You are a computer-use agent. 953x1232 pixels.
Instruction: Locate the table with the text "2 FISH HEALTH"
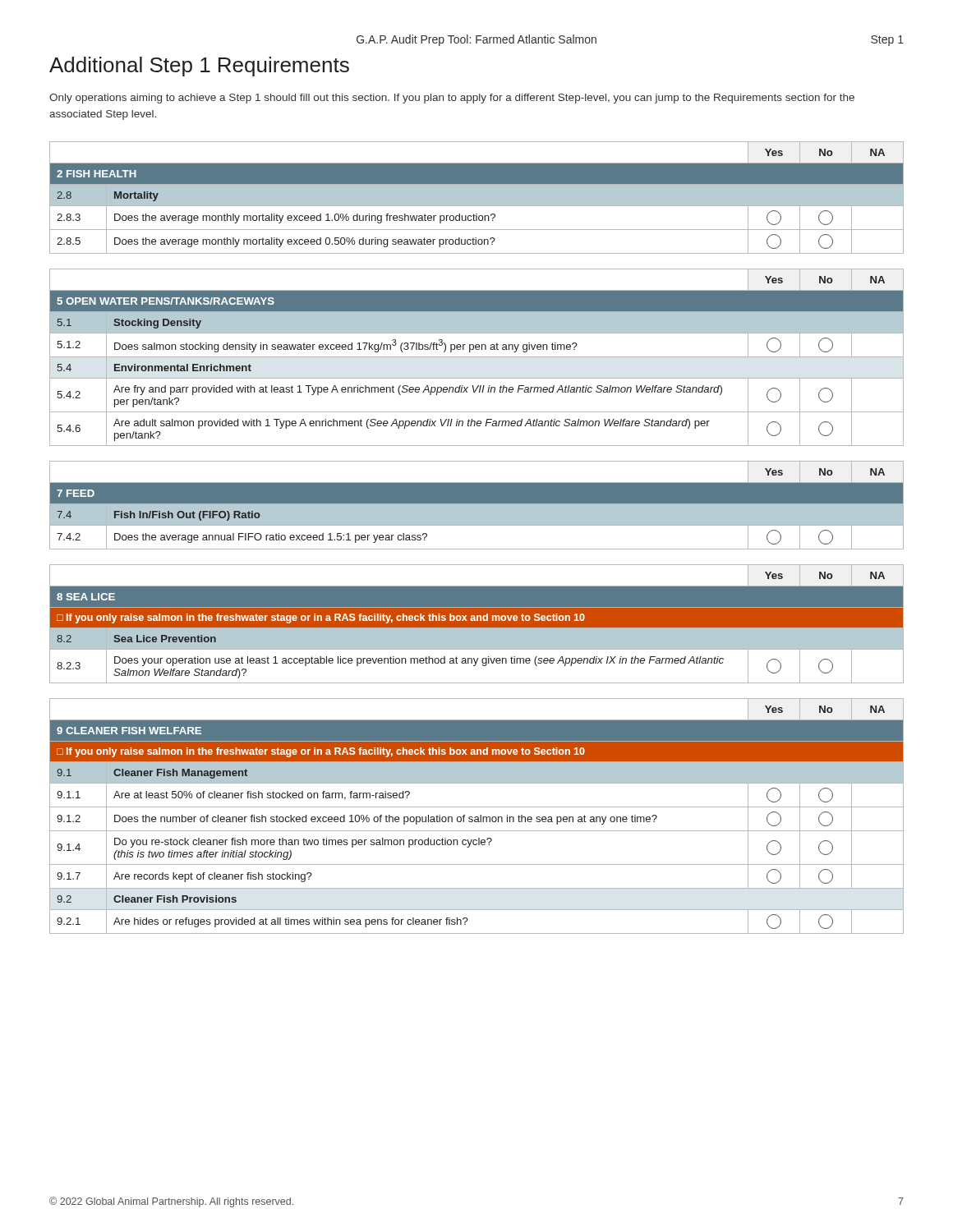point(476,197)
